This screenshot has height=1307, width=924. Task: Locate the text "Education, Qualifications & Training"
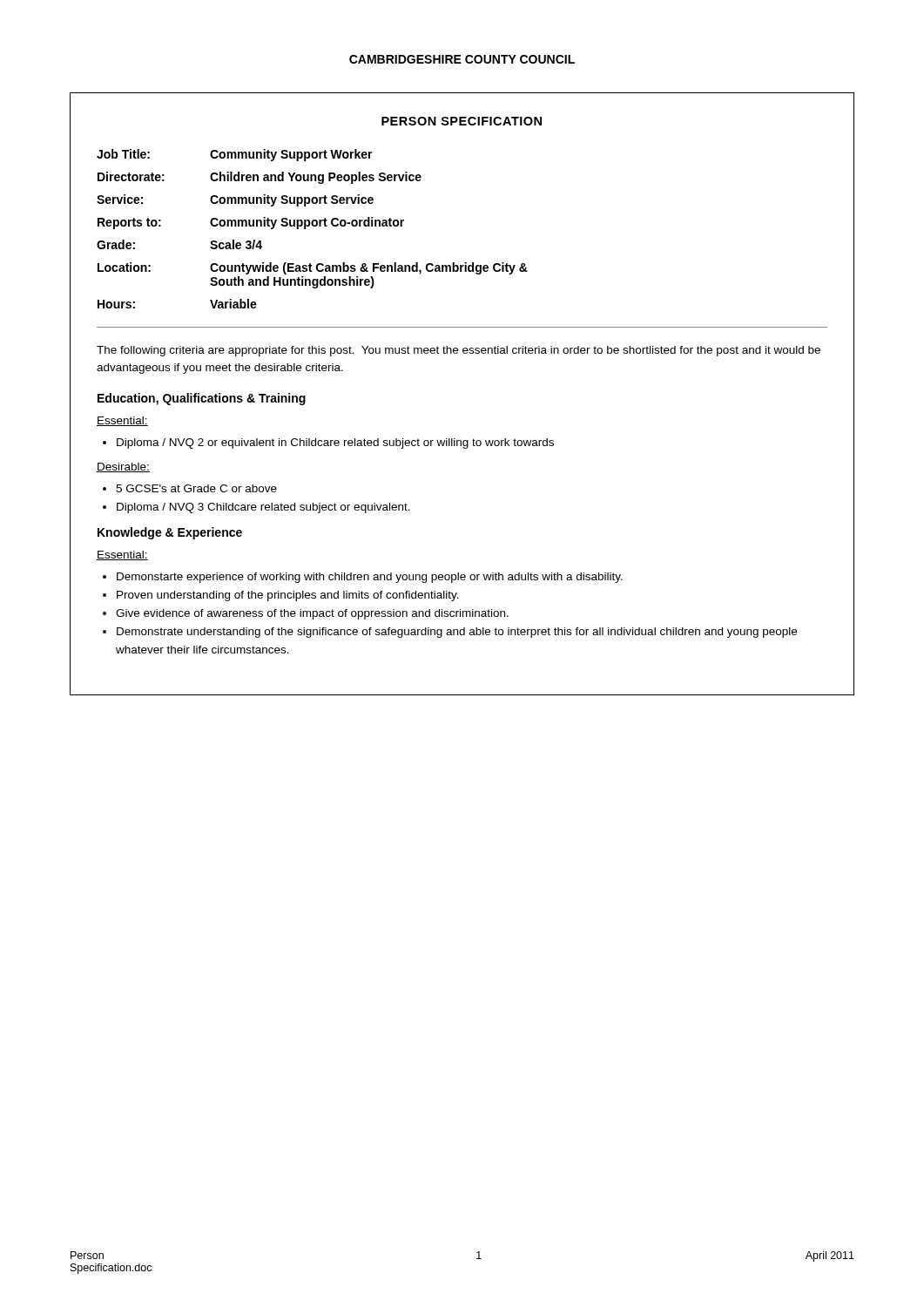click(201, 398)
